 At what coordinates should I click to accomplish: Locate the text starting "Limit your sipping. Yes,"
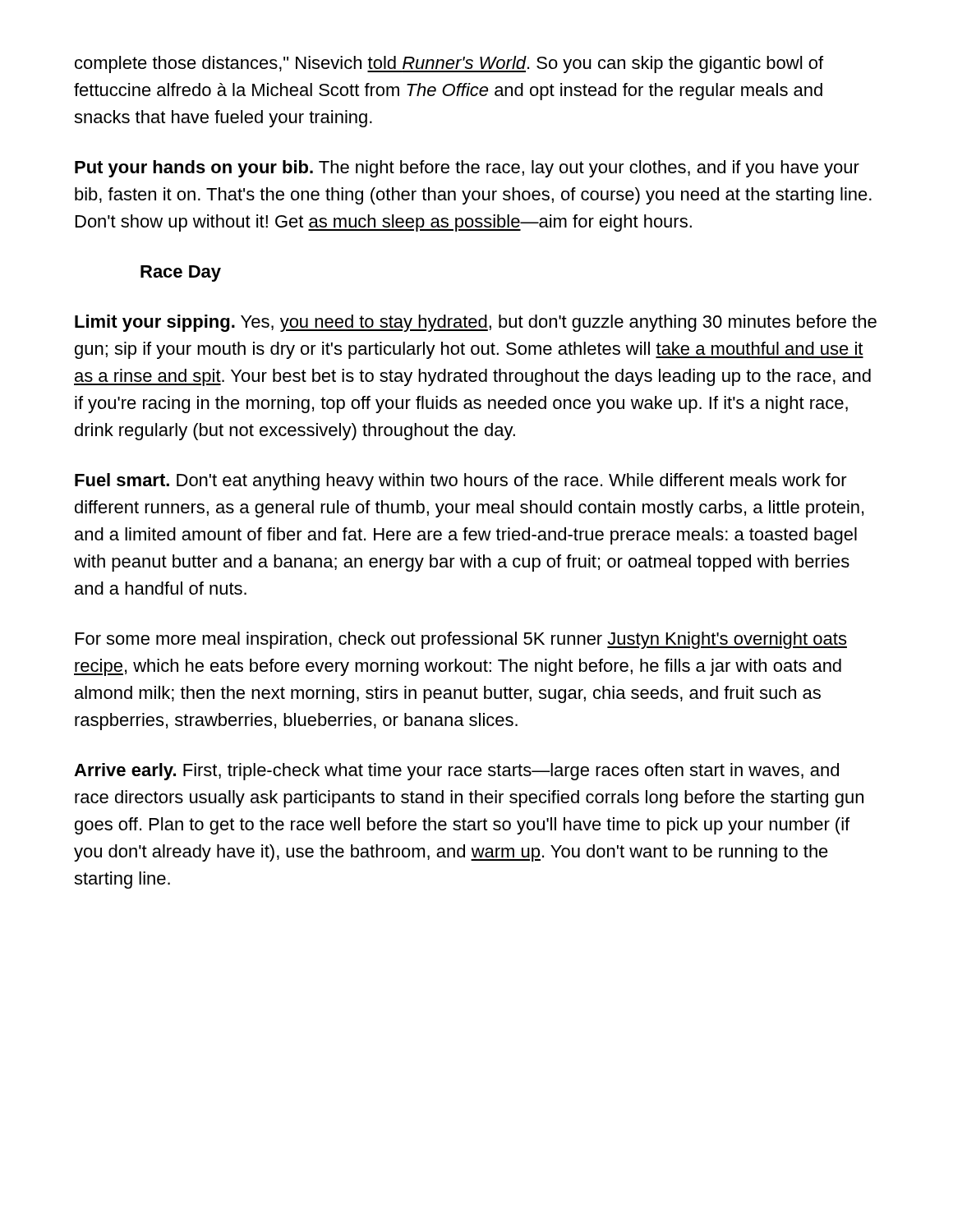click(x=476, y=376)
